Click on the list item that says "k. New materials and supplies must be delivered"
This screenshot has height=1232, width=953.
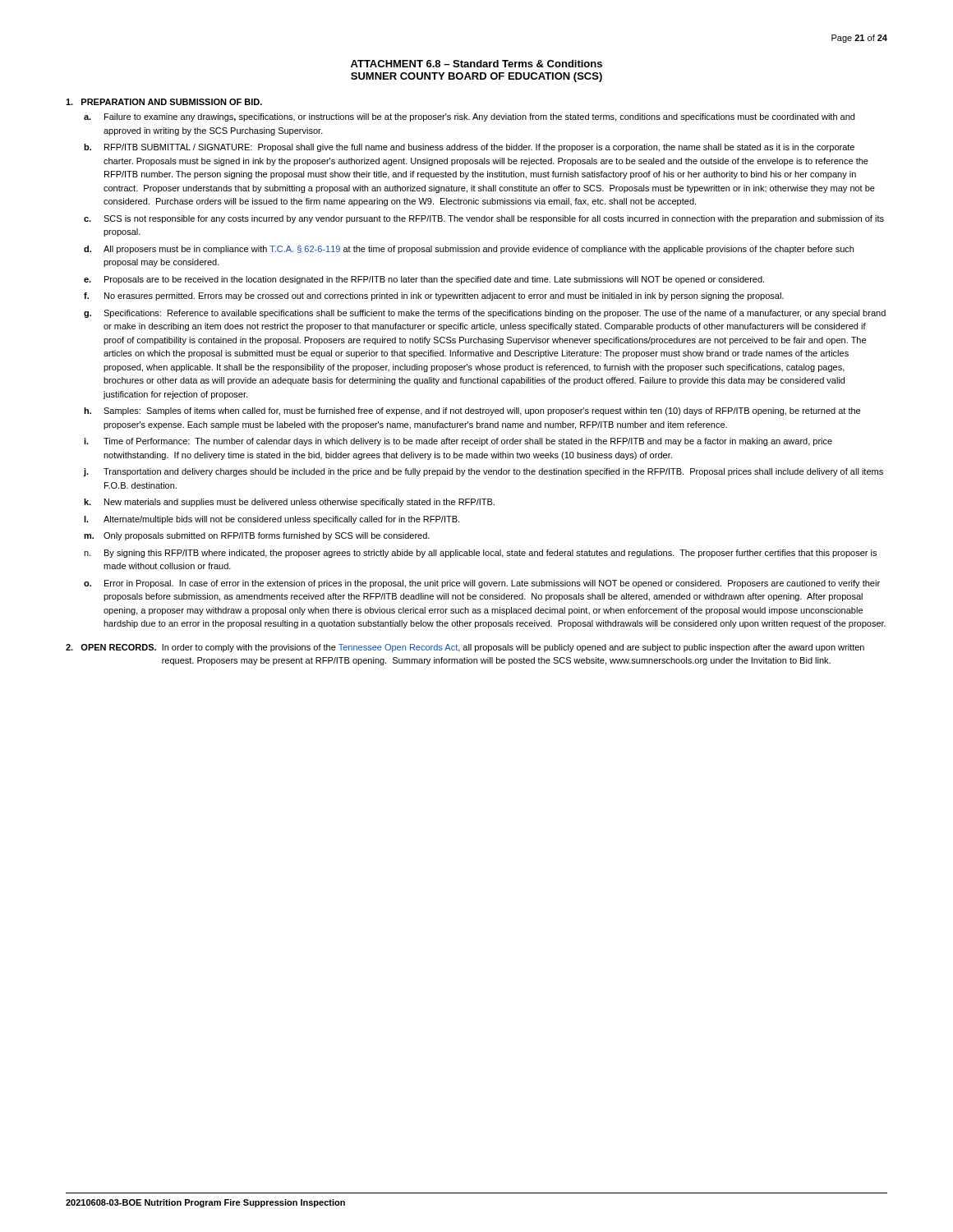pos(290,502)
